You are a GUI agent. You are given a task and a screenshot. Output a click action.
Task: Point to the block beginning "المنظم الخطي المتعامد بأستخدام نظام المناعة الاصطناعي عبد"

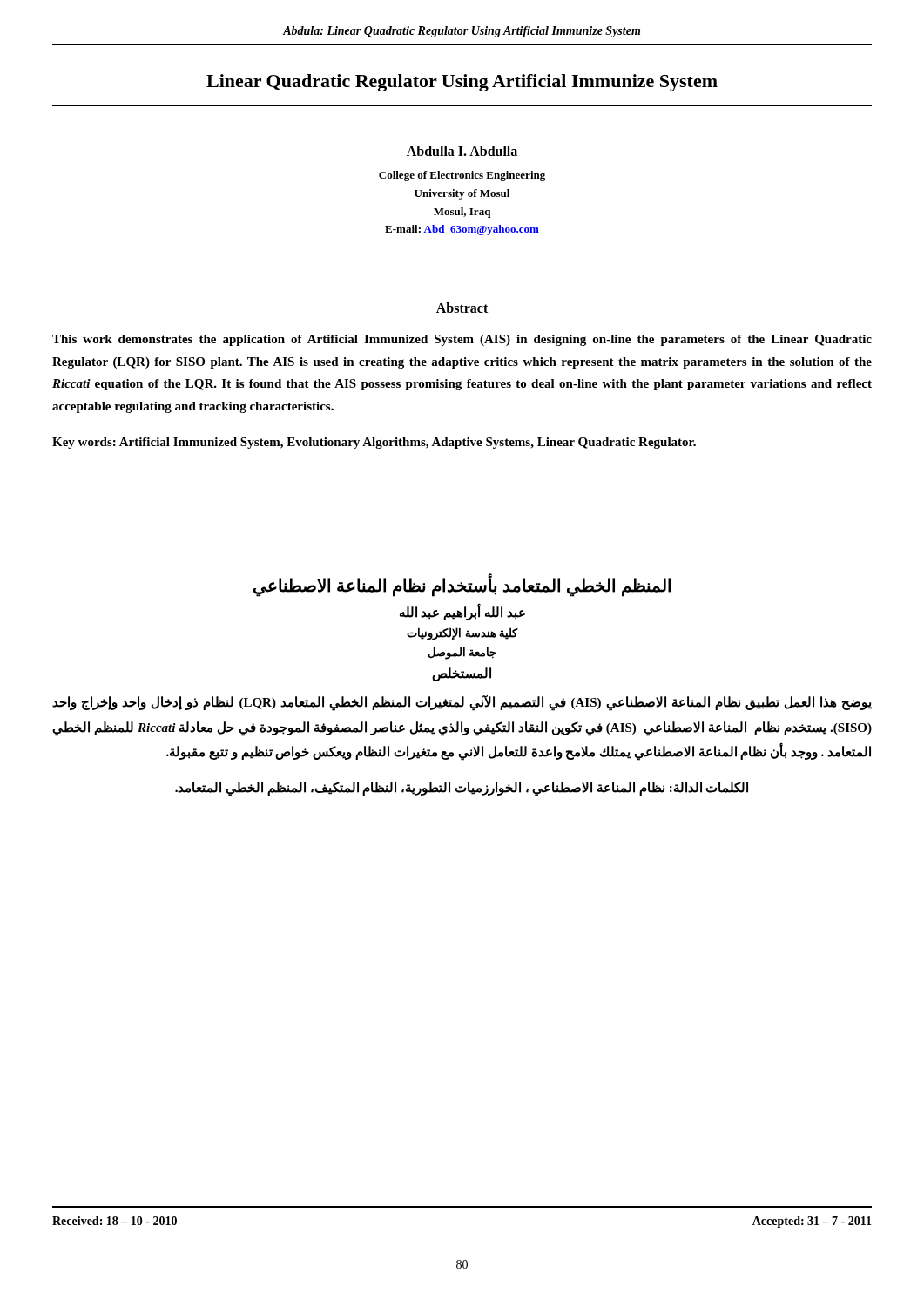[x=462, y=687]
